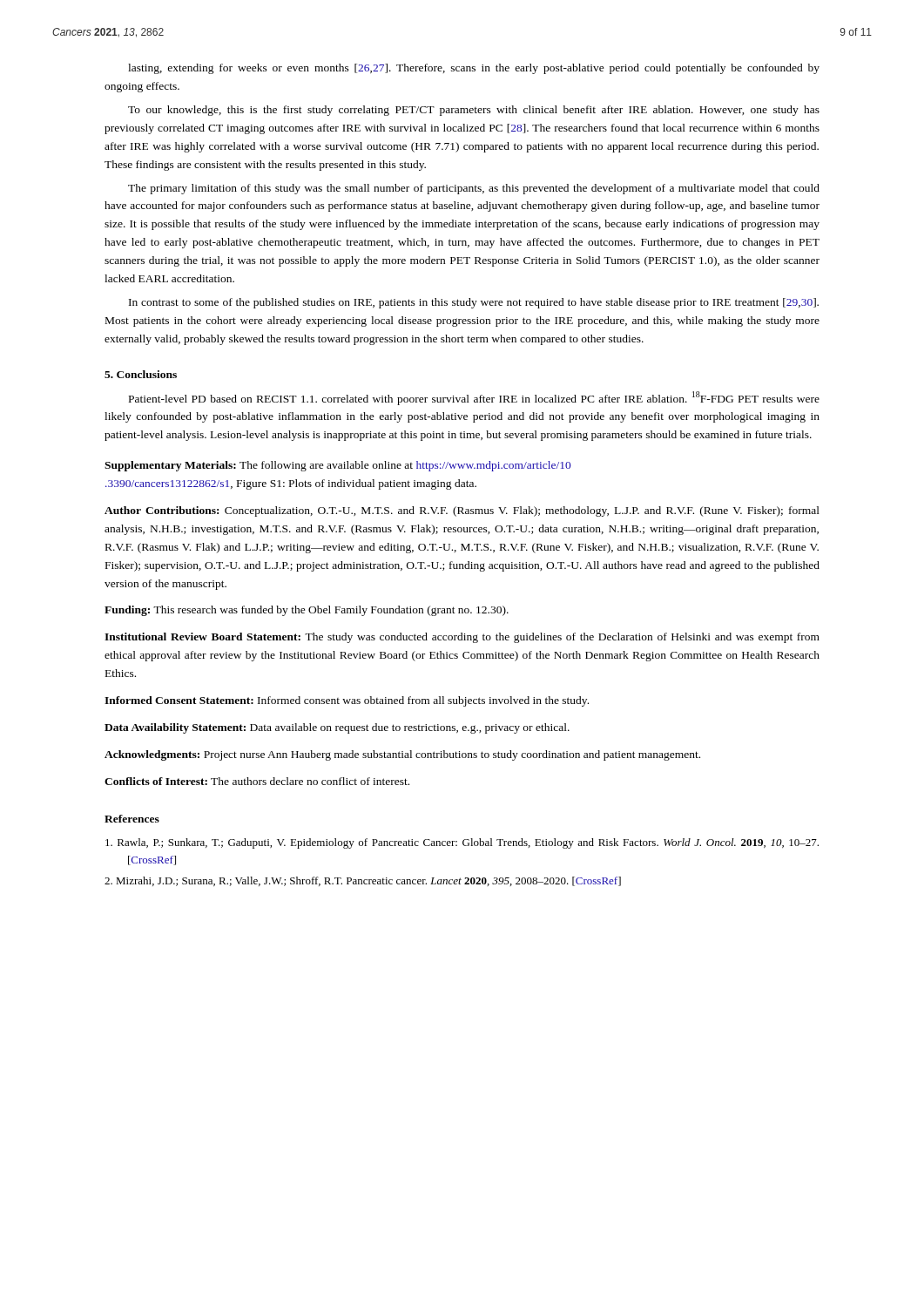The width and height of the screenshot is (924, 1307).
Task: Select the text block that says "Supplementary Materials: The"
Action: [x=462, y=475]
